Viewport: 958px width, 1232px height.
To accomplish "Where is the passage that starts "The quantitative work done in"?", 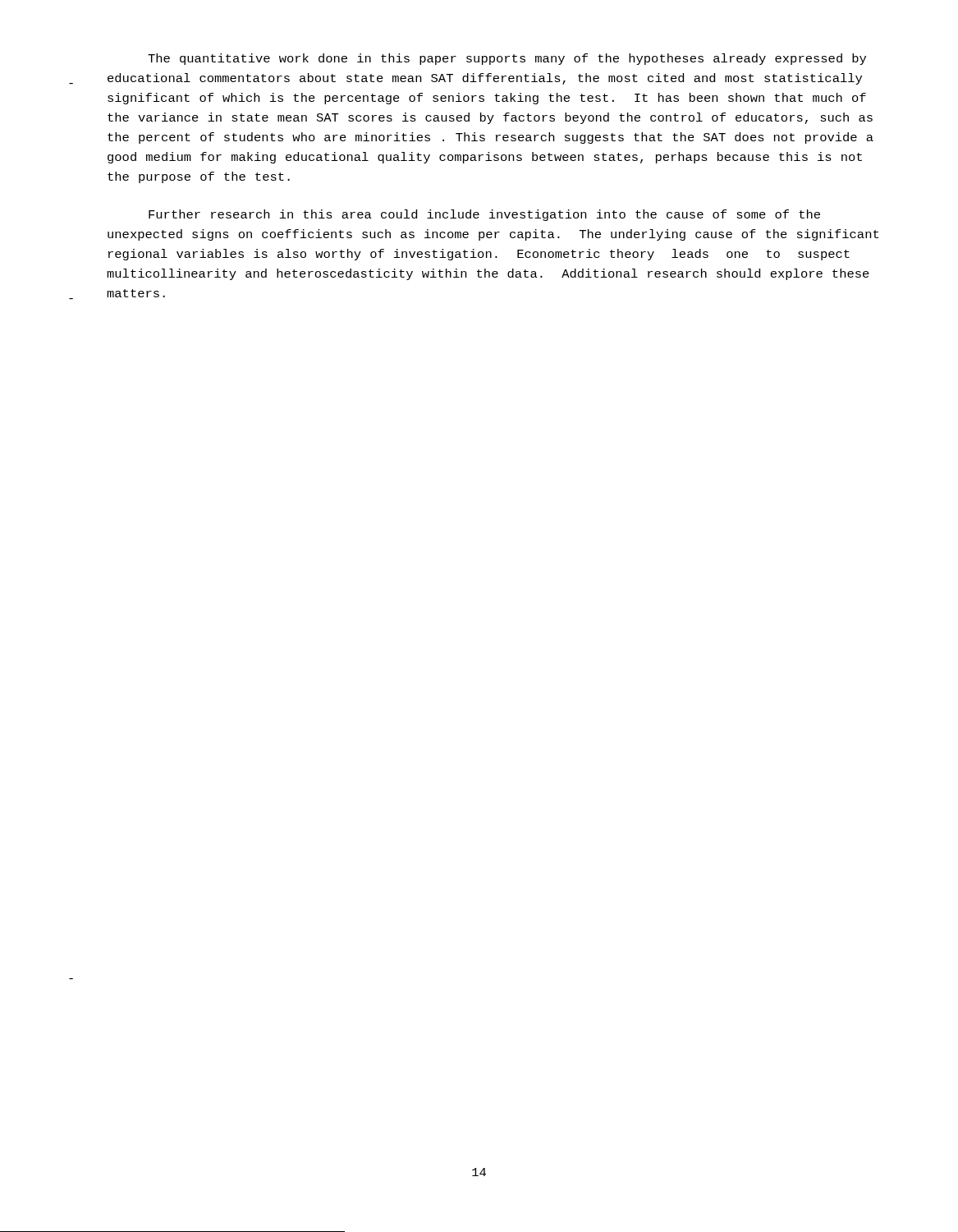I will pos(495,118).
